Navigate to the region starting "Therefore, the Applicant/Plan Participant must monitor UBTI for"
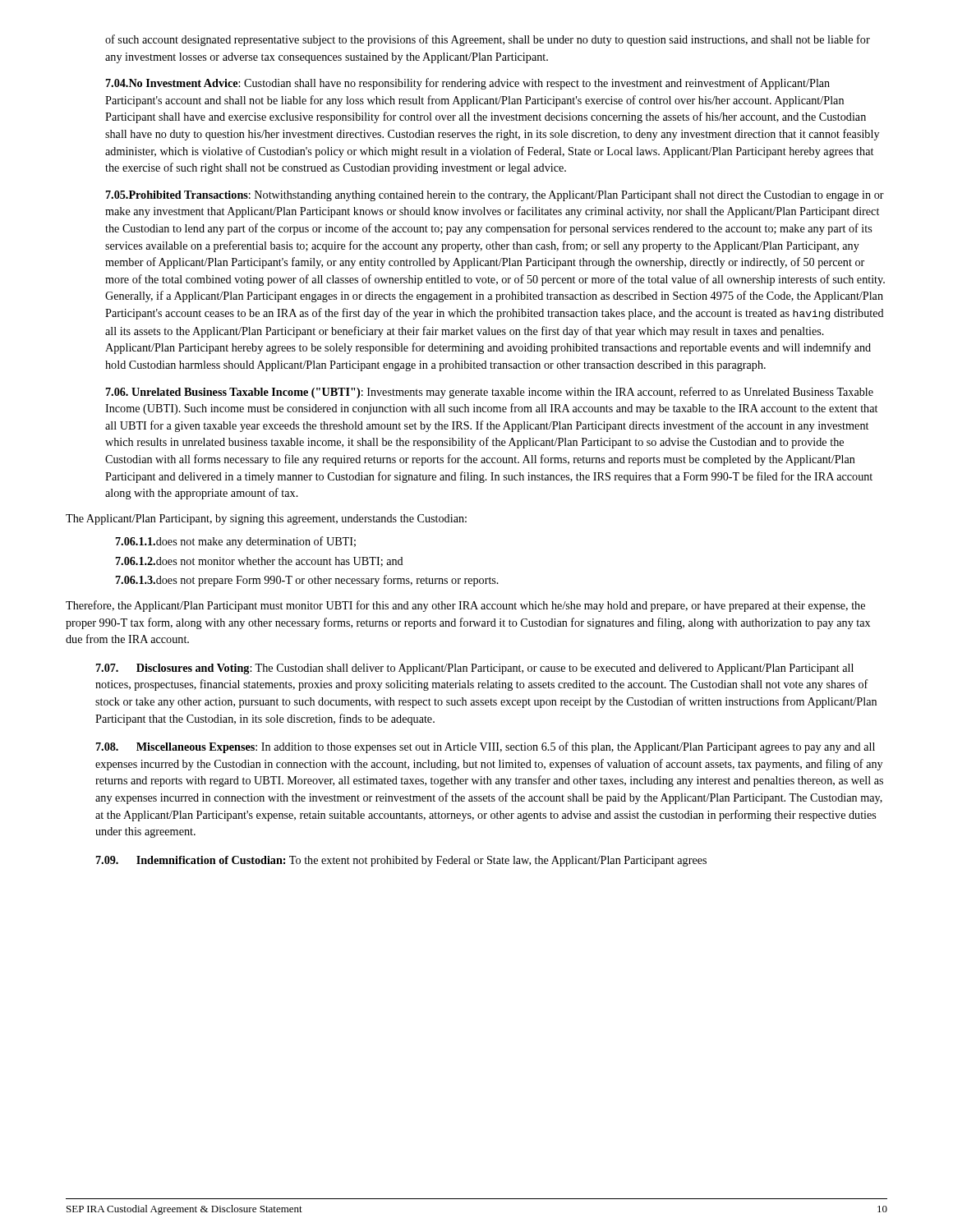The image size is (953, 1232). click(x=468, y=622)
